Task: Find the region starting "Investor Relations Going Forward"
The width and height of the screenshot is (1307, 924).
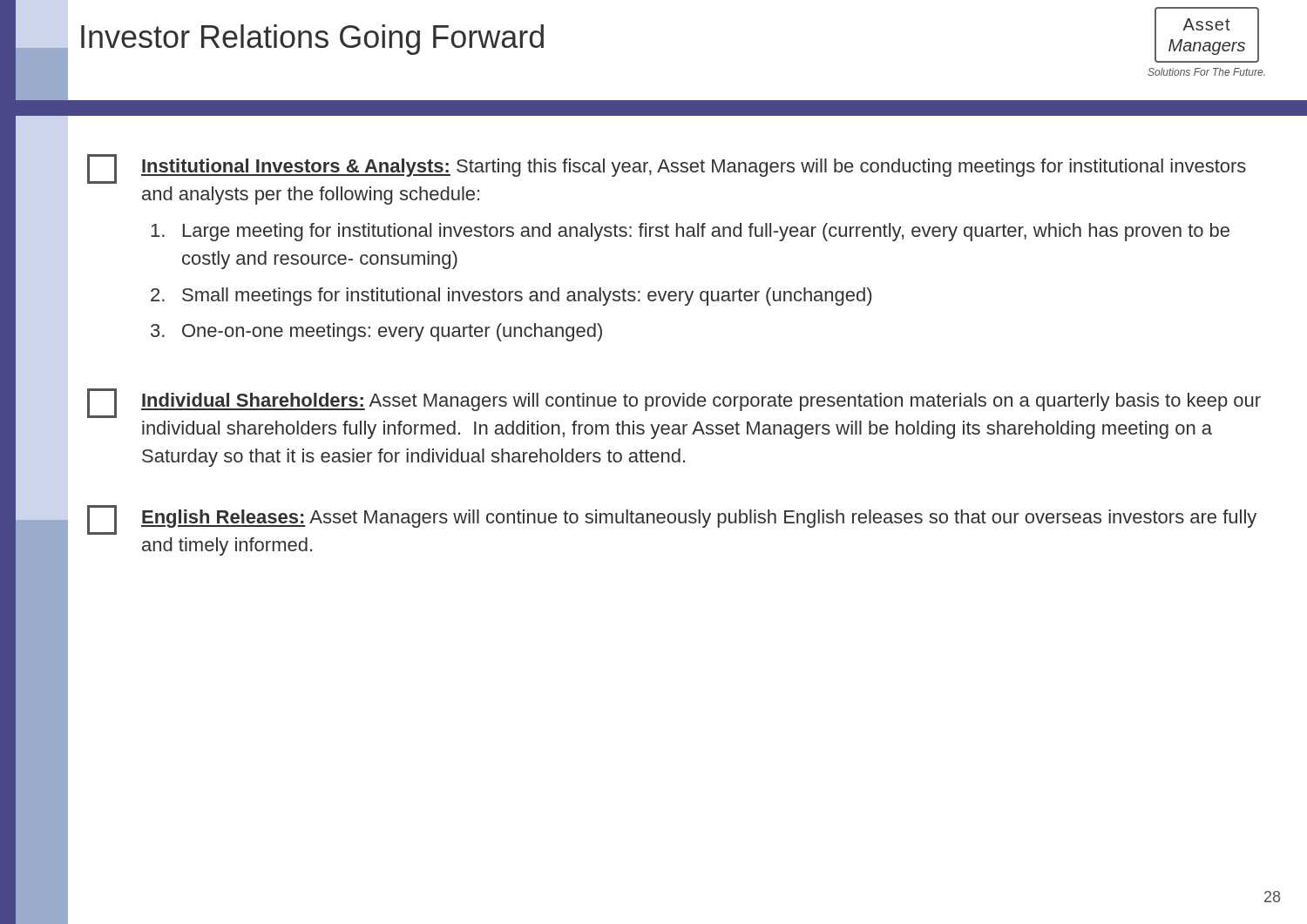Action: click(312, 37)
